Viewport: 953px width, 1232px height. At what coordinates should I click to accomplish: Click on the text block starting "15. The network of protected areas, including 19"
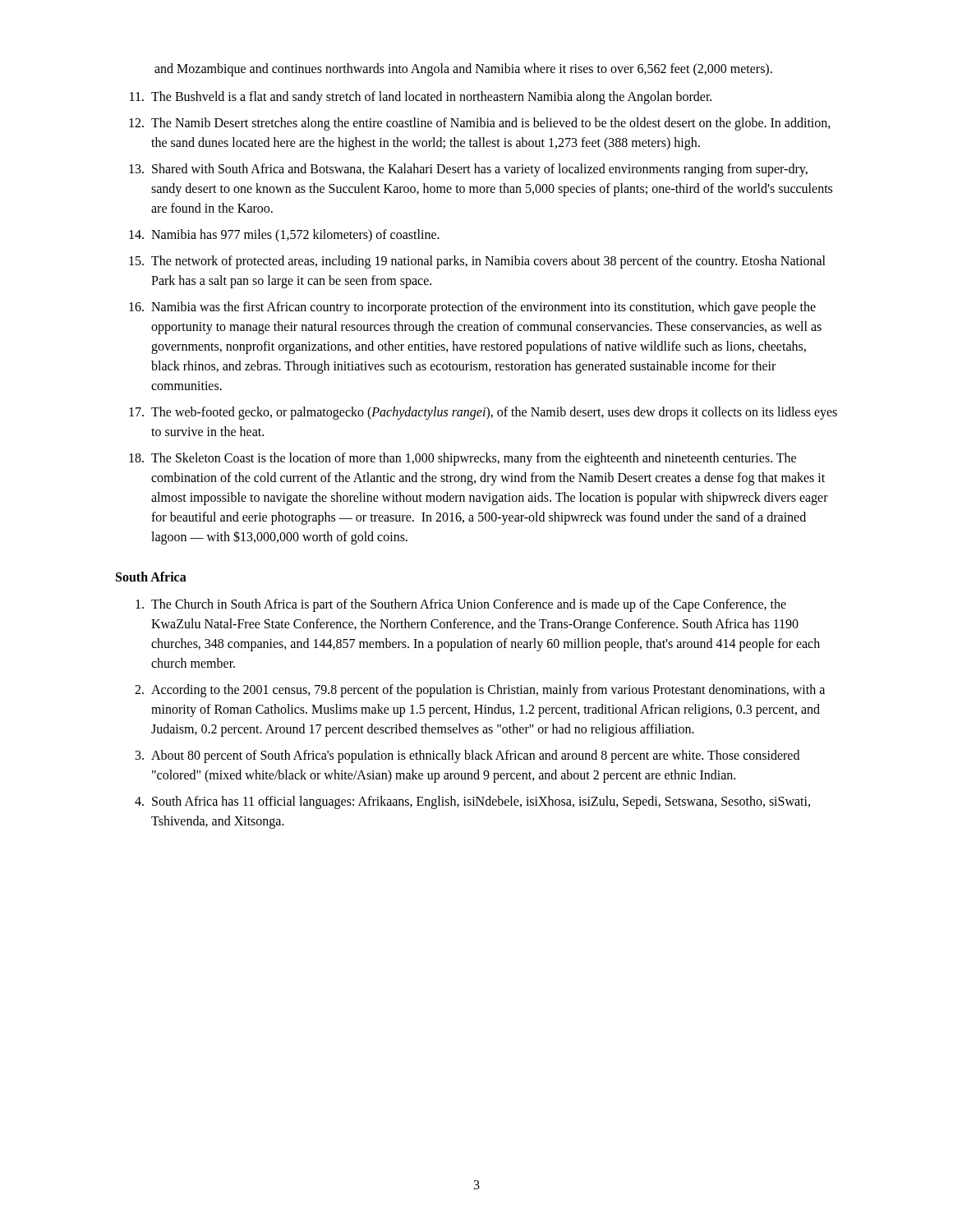[x=476, y=271]
